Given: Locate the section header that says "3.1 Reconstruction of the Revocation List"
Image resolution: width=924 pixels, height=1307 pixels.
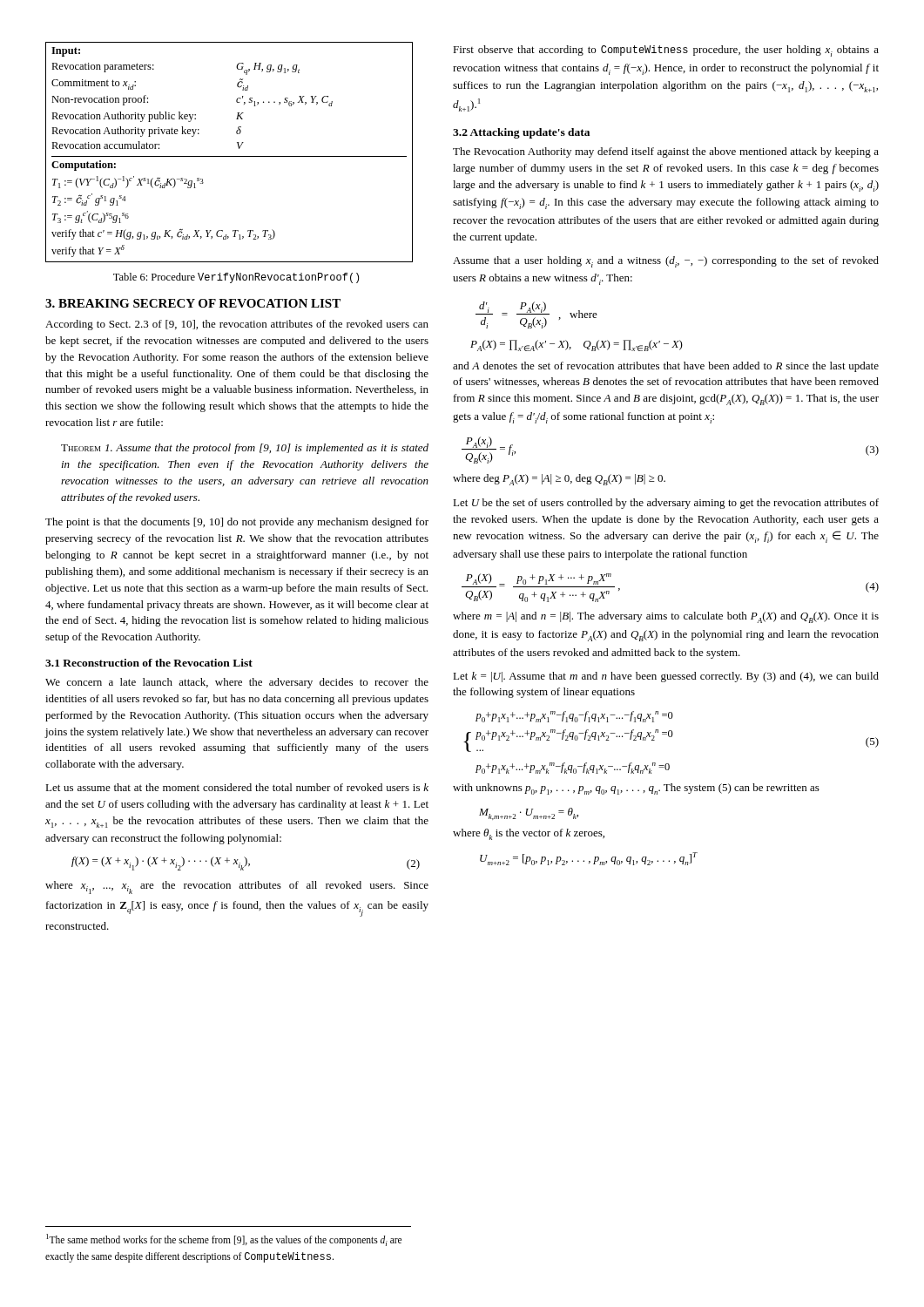Looking at the screenshot, I should [149, 663].
